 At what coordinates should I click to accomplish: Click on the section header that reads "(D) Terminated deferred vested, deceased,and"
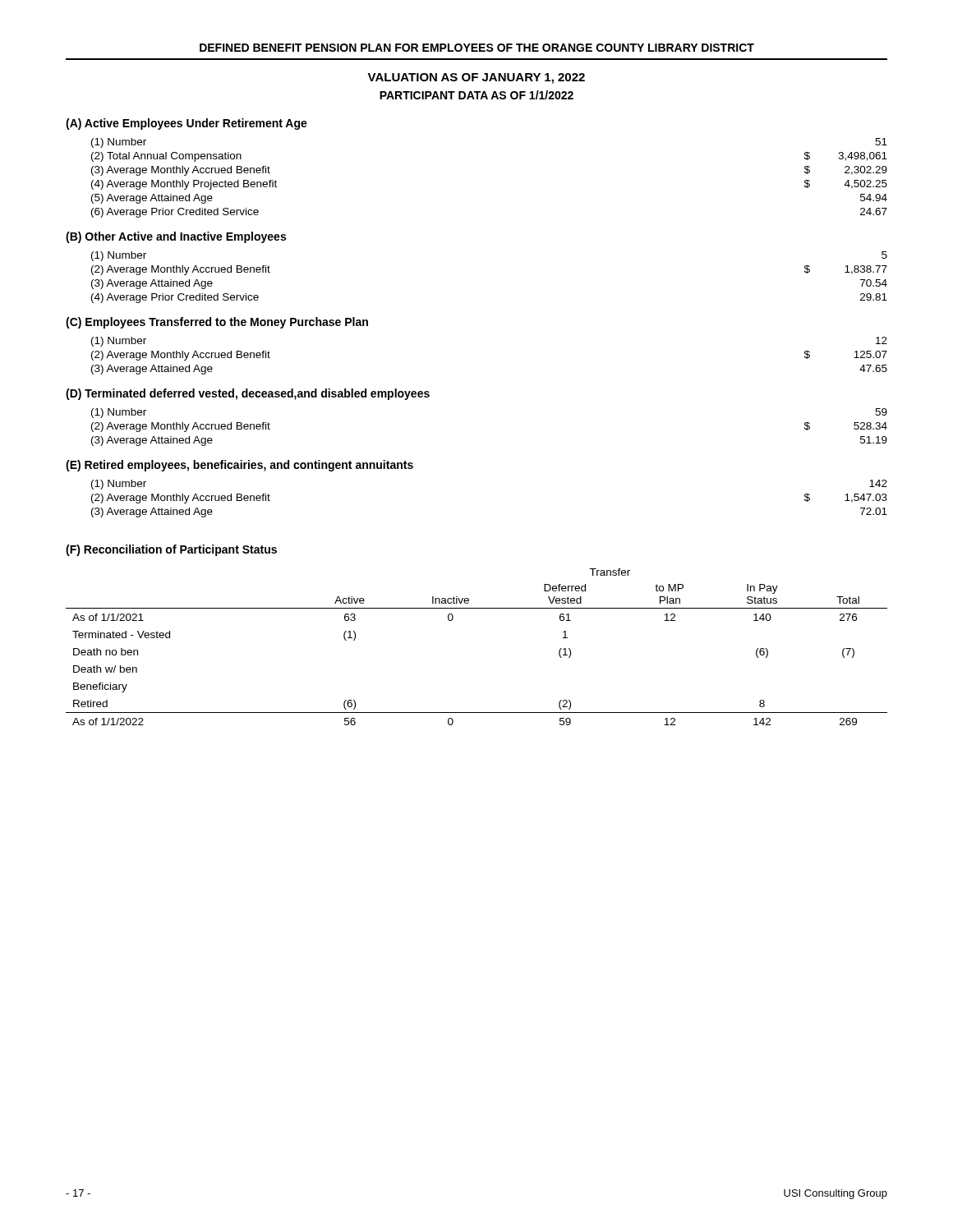(x=248, y=393)
